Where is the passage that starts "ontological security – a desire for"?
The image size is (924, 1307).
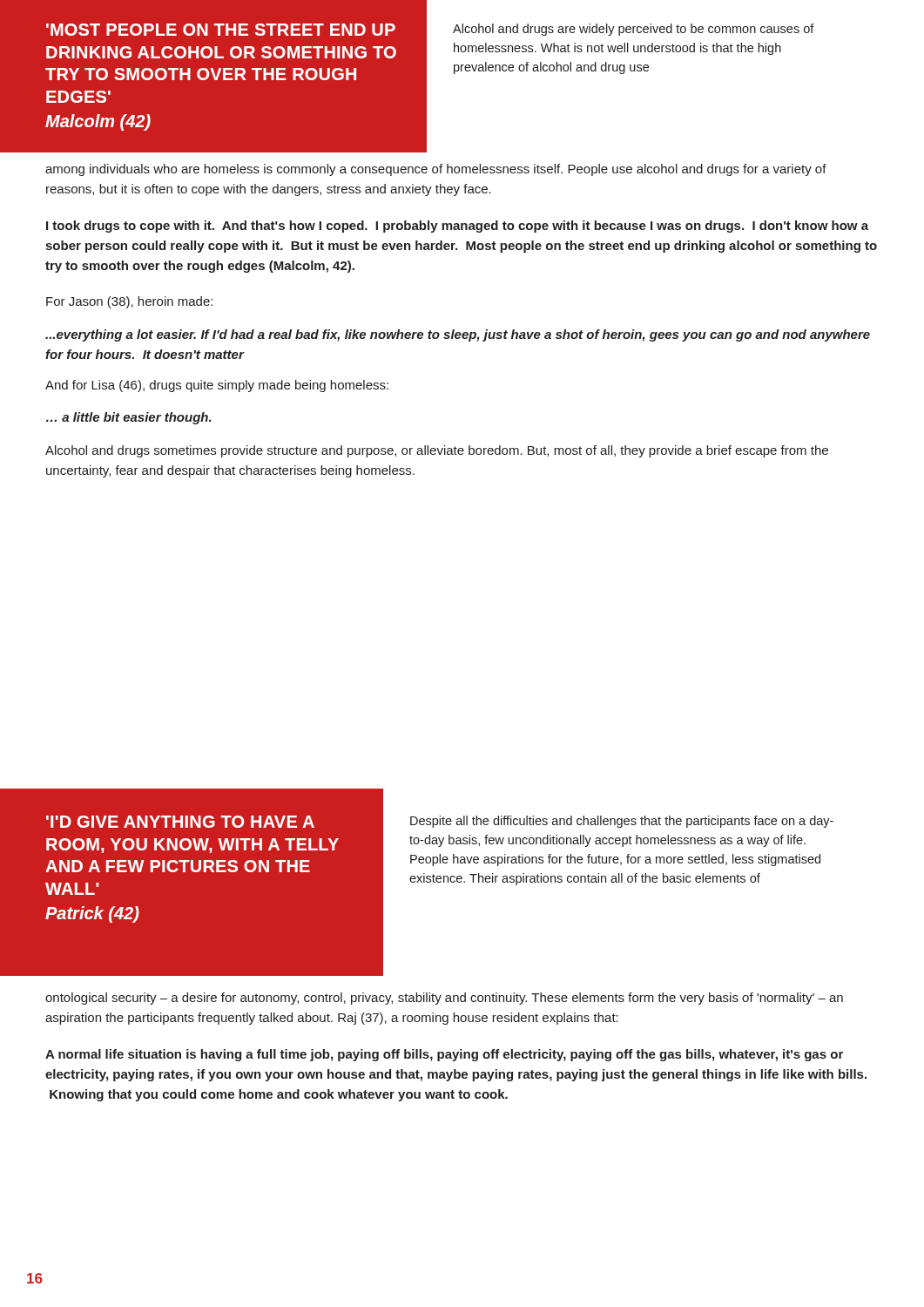point(444,1007)
